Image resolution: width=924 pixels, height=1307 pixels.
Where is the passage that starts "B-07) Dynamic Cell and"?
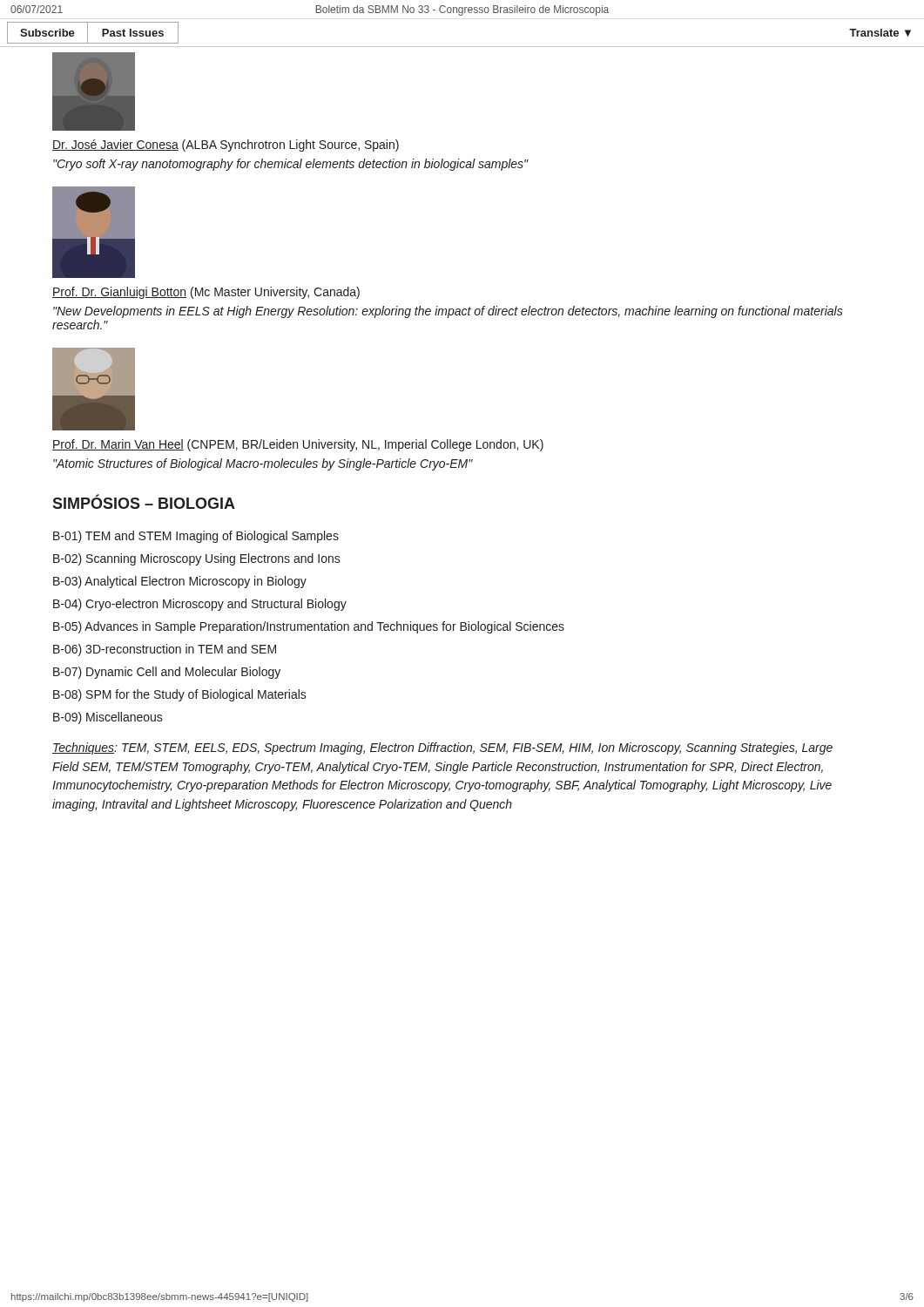coord(166,672)
